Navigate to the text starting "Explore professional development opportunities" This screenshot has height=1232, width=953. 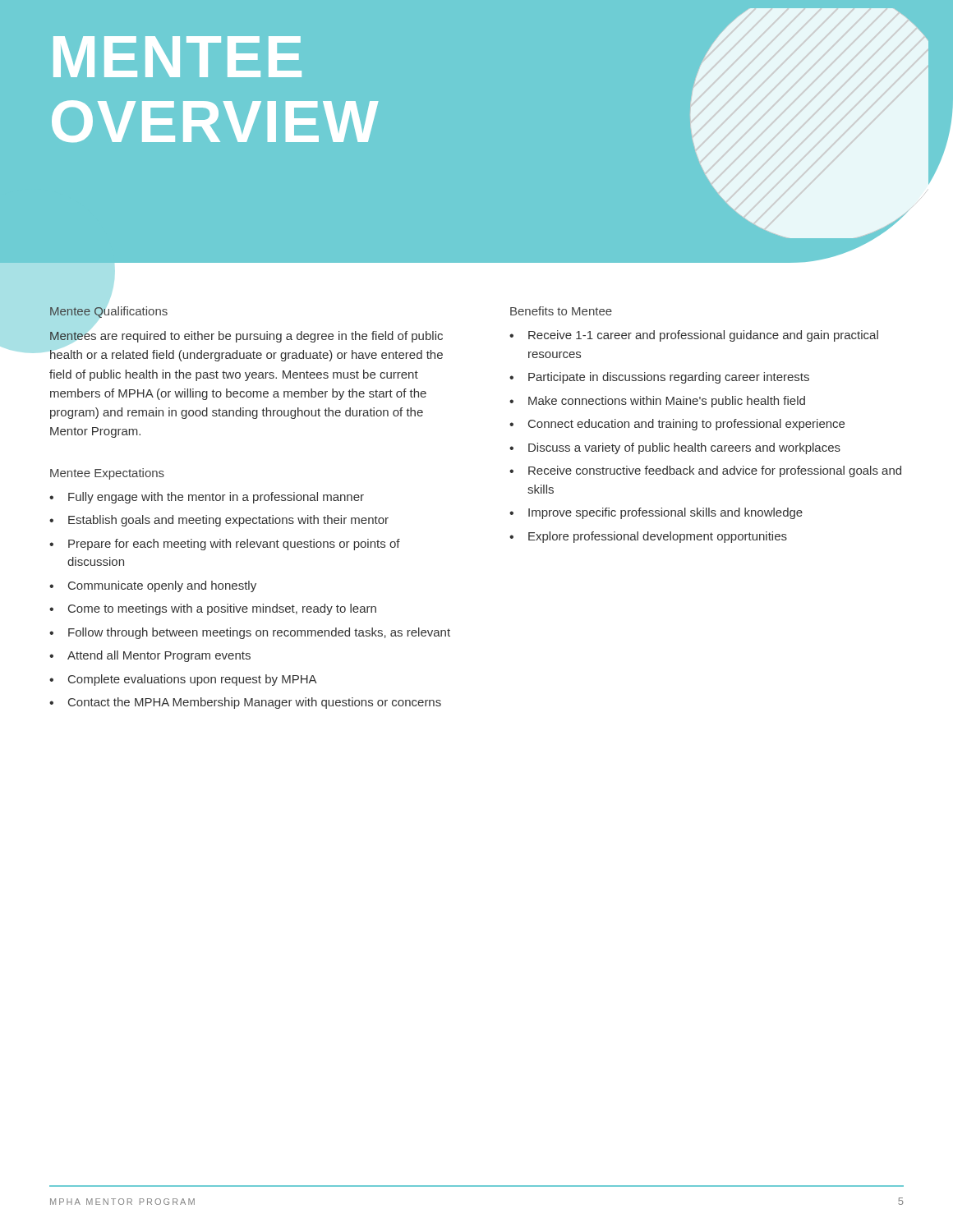(x=657, y=535)
